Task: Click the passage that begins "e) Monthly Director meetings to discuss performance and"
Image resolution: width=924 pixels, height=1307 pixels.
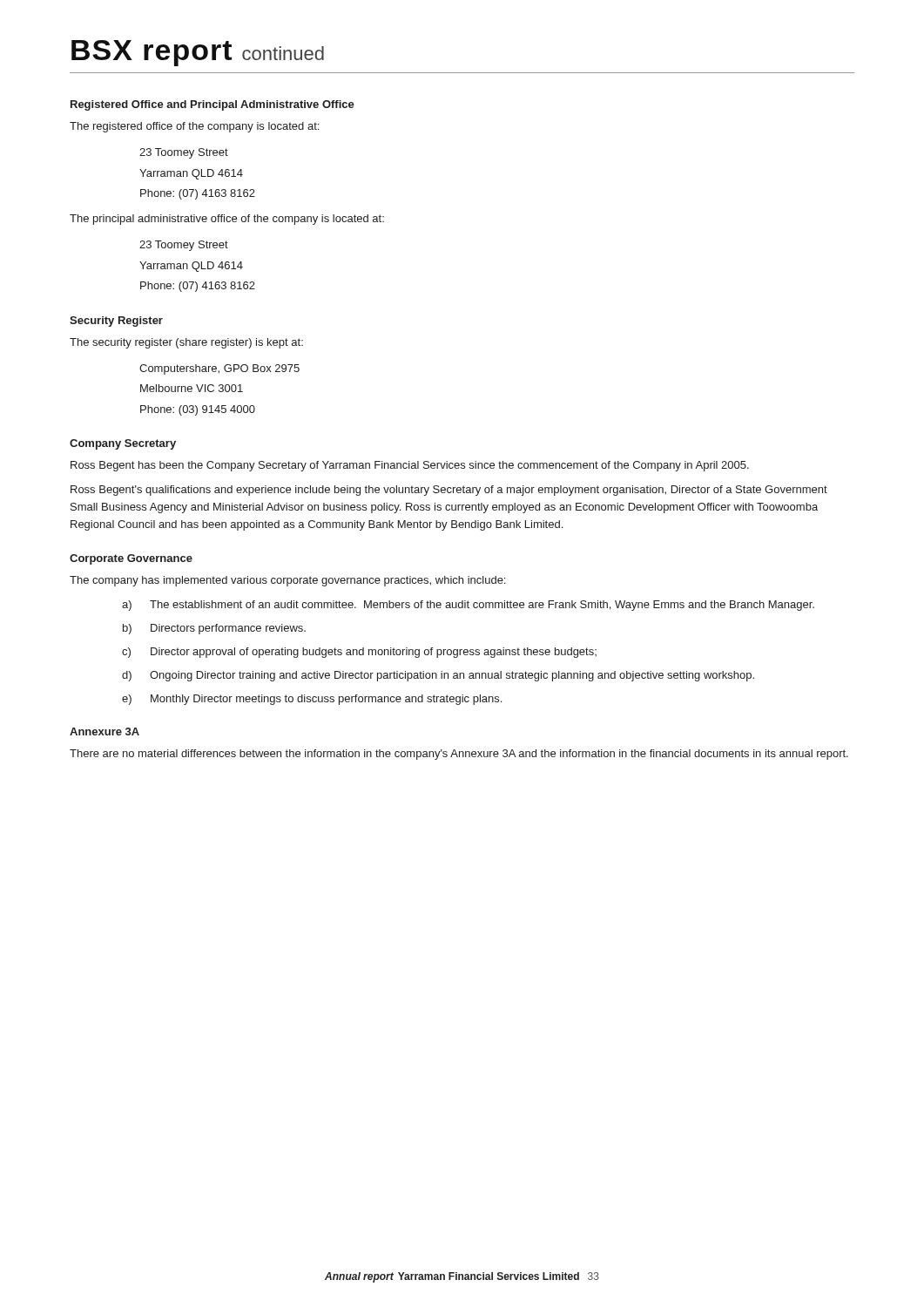Action: 488,699
